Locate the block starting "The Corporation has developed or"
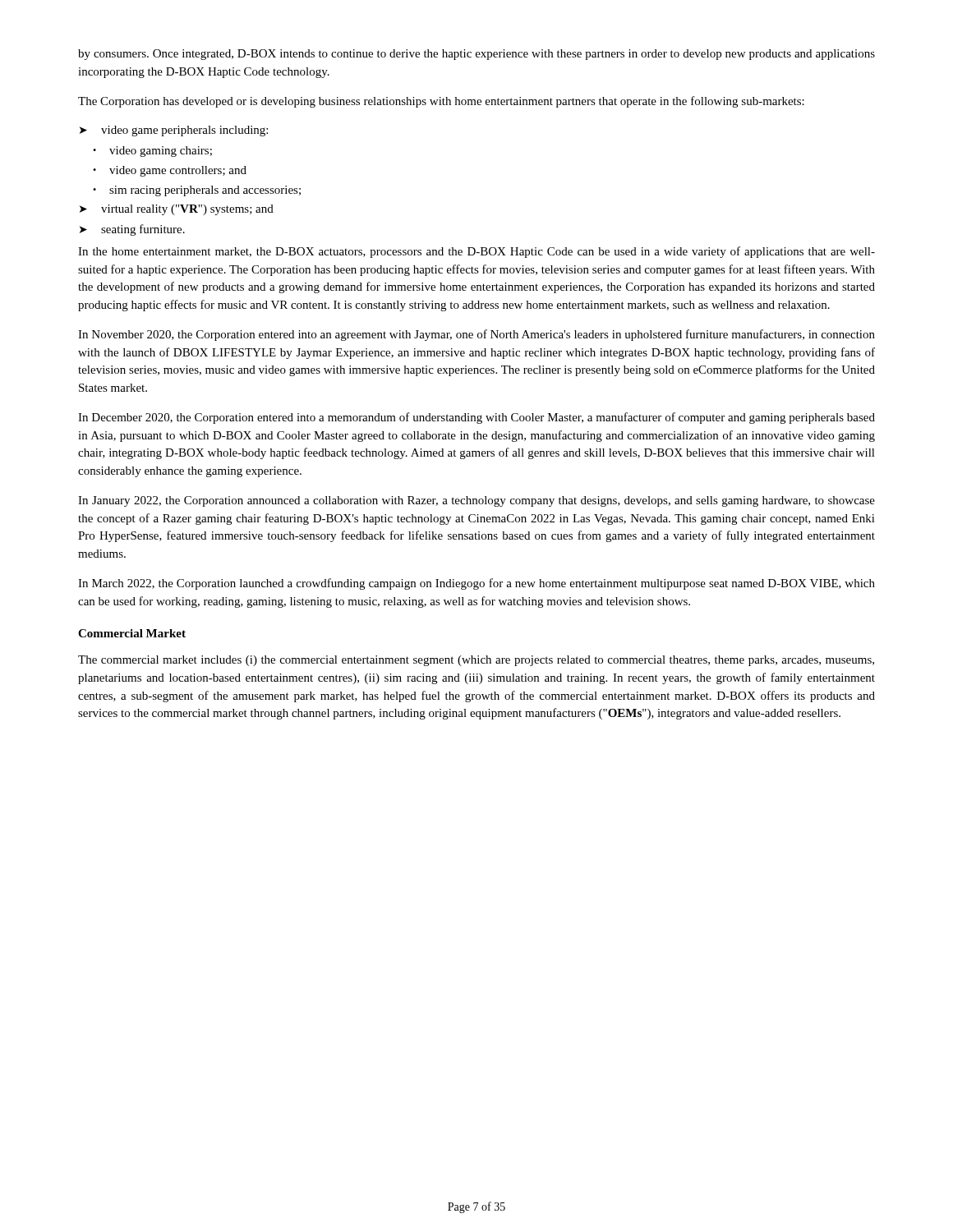This screenshot has width=953, height=1232. coord(476,101)
